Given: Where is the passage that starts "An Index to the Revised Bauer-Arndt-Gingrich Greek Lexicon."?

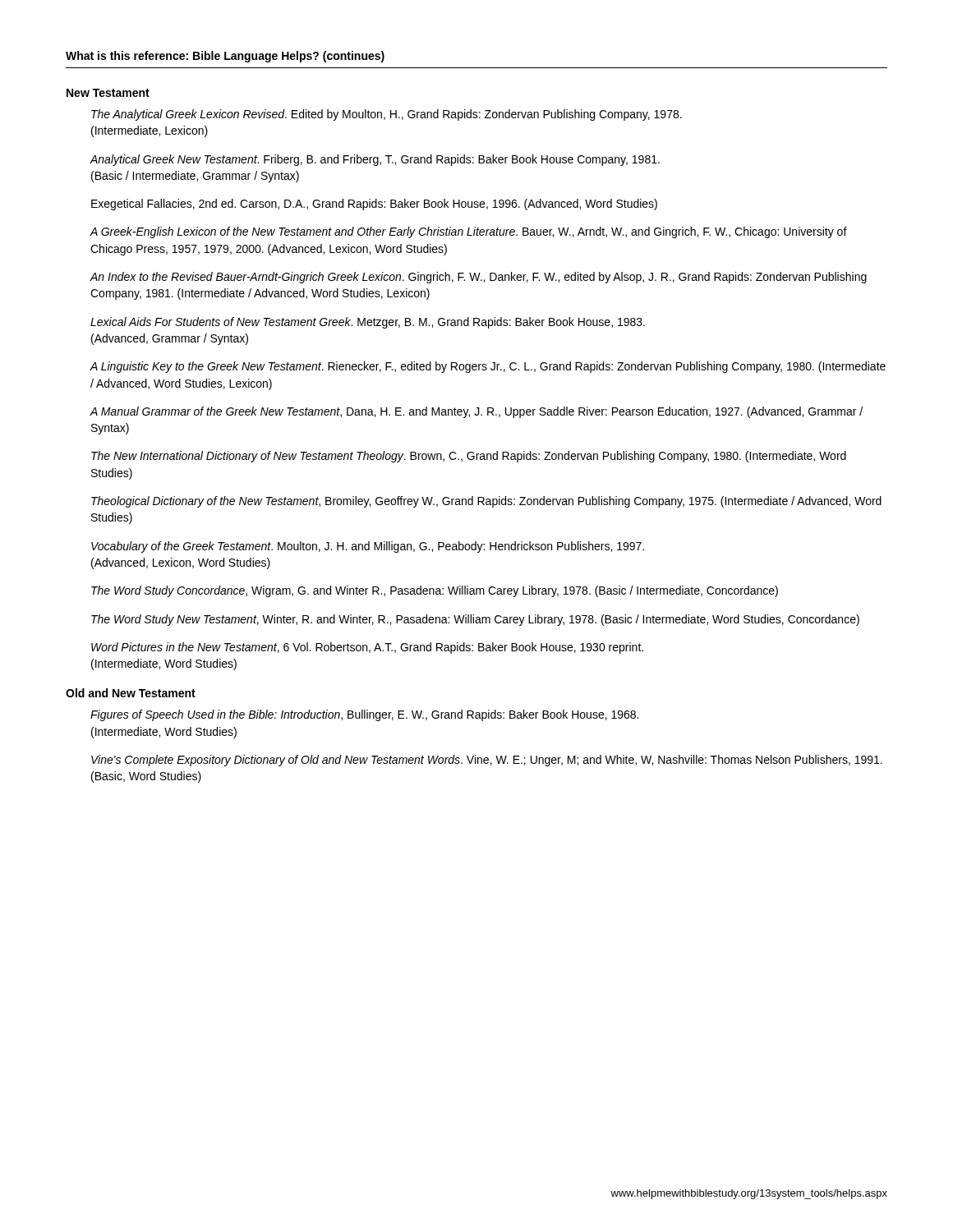Looking at the screenshot, I should [x=479, y=285].
